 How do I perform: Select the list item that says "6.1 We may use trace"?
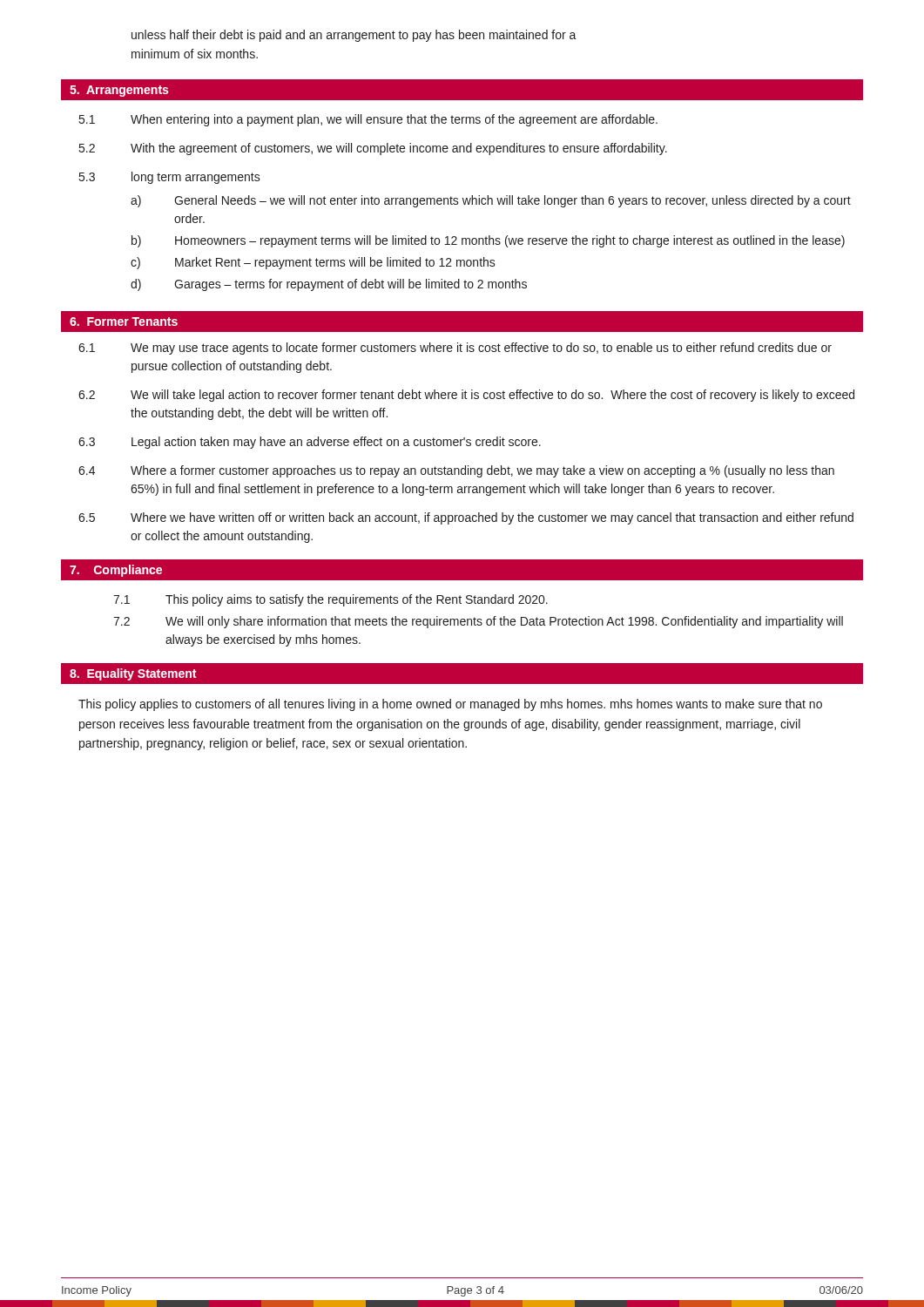471,358
